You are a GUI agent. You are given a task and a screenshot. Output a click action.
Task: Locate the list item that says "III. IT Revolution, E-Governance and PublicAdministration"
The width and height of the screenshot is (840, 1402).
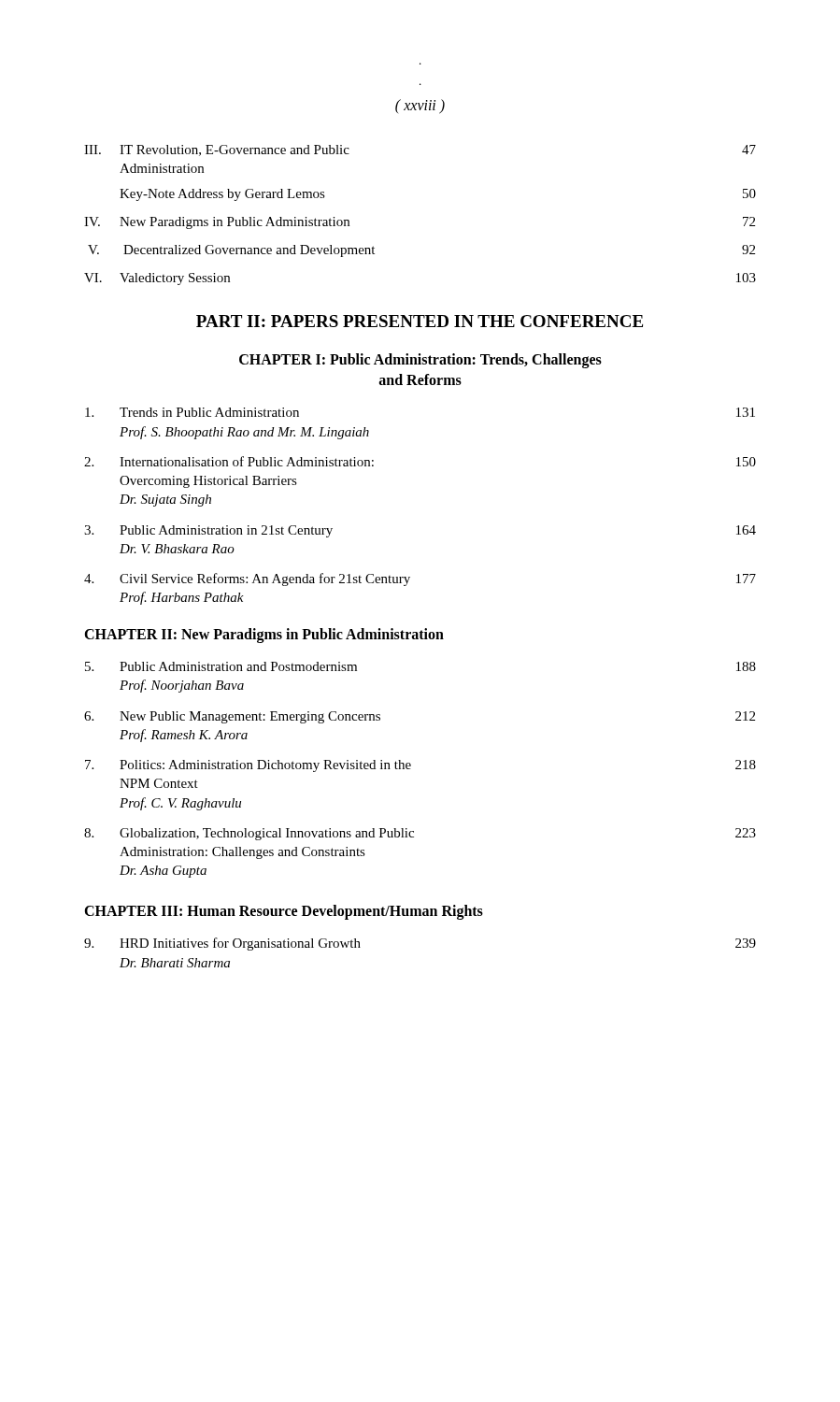click(x=239, y=150)
